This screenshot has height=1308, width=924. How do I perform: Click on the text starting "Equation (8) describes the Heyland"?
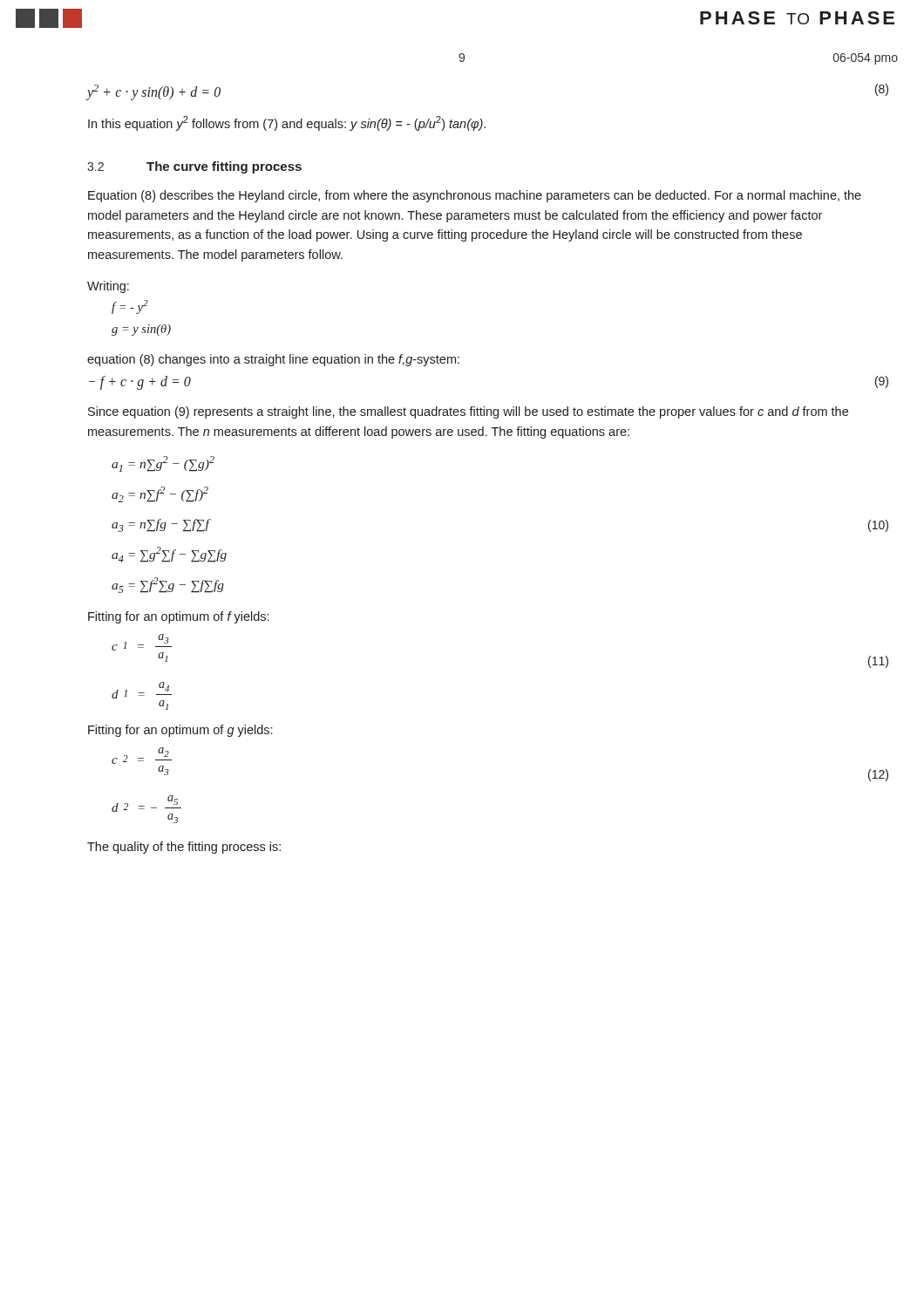click(474, 225)
